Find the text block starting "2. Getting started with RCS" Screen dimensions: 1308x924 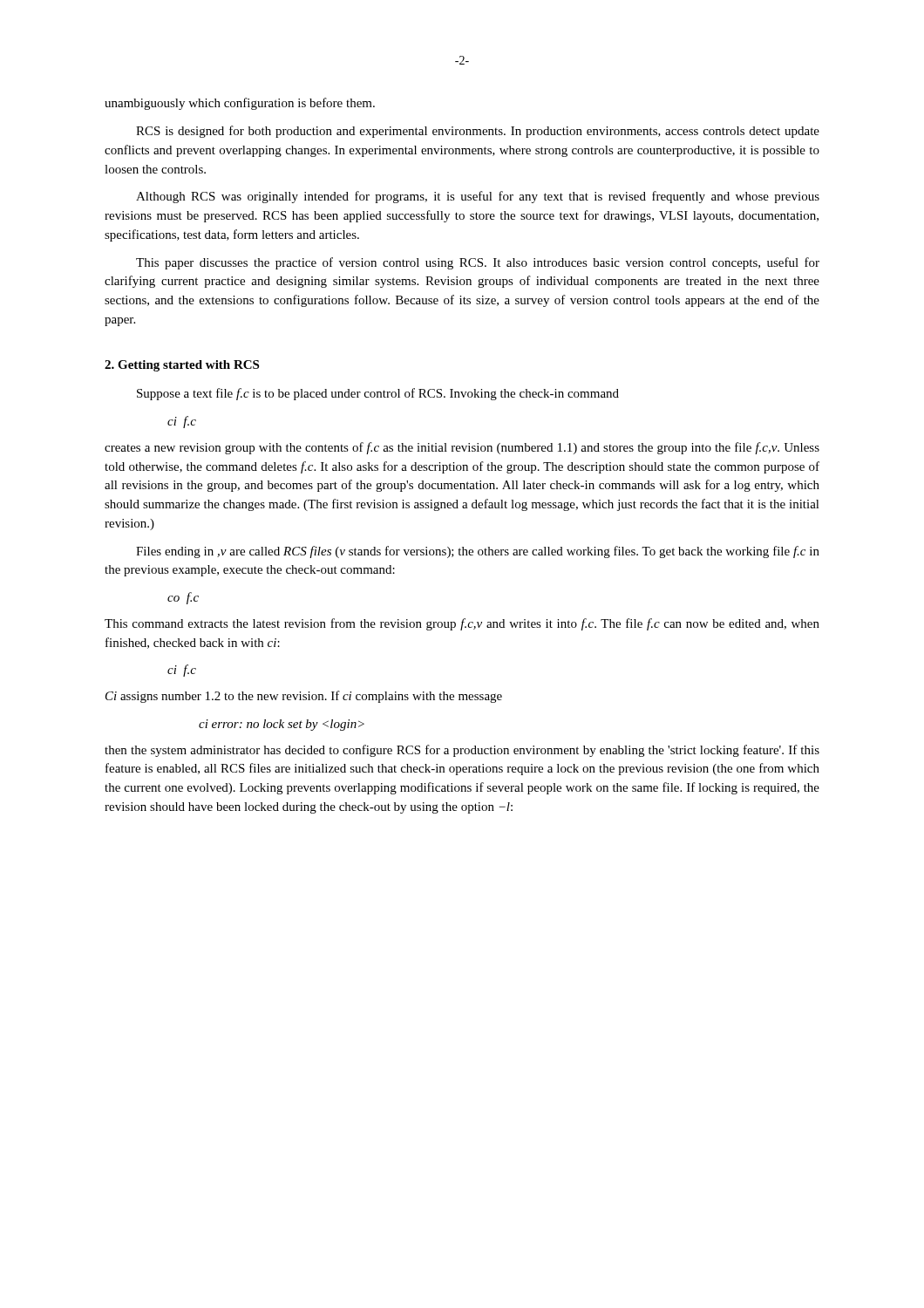click(x=182, y=364)
